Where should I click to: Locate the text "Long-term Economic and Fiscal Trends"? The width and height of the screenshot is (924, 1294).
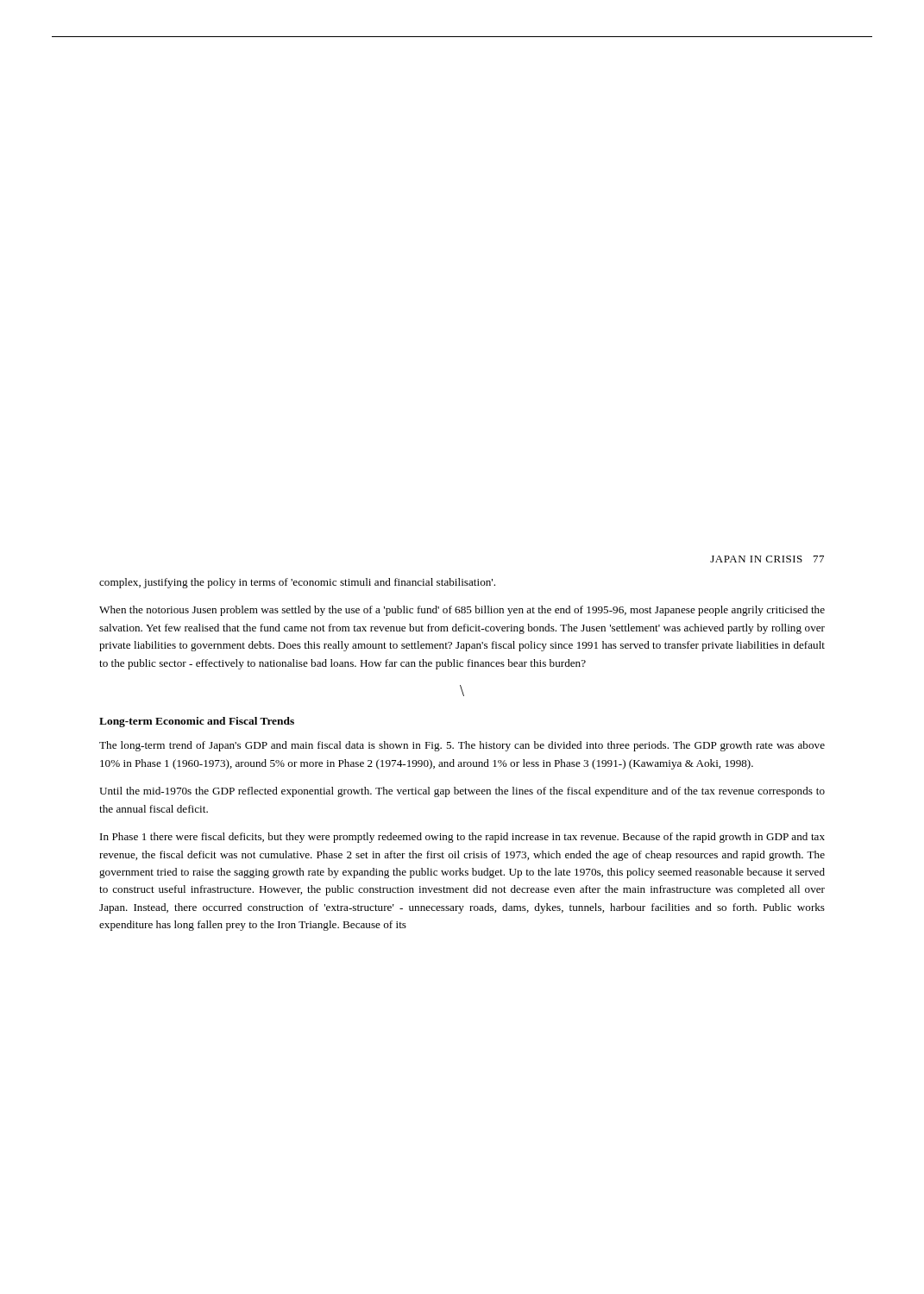click(197, 721)
